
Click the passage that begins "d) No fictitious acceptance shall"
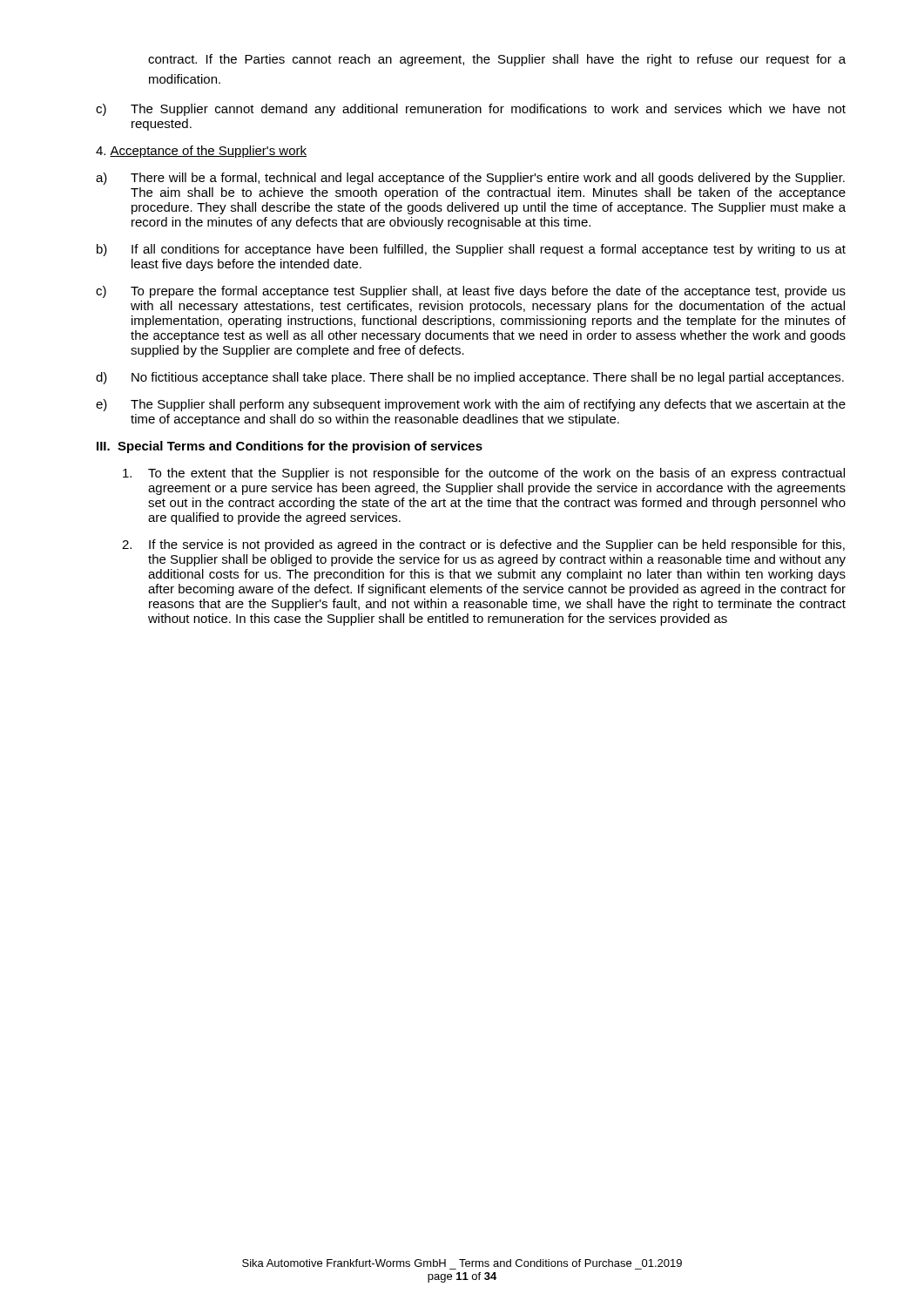471,377
